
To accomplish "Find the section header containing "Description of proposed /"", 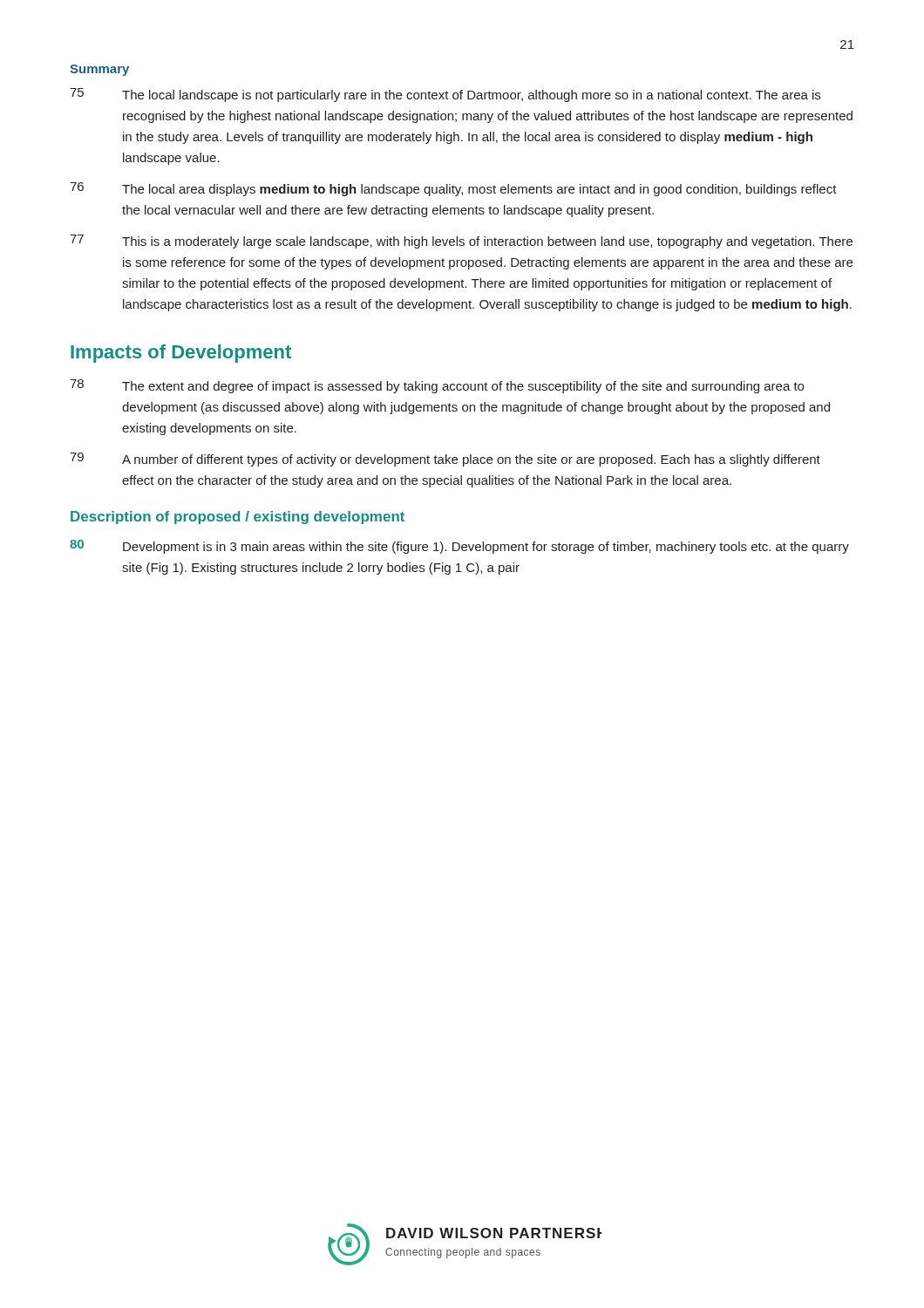I will tap(237, 517).
